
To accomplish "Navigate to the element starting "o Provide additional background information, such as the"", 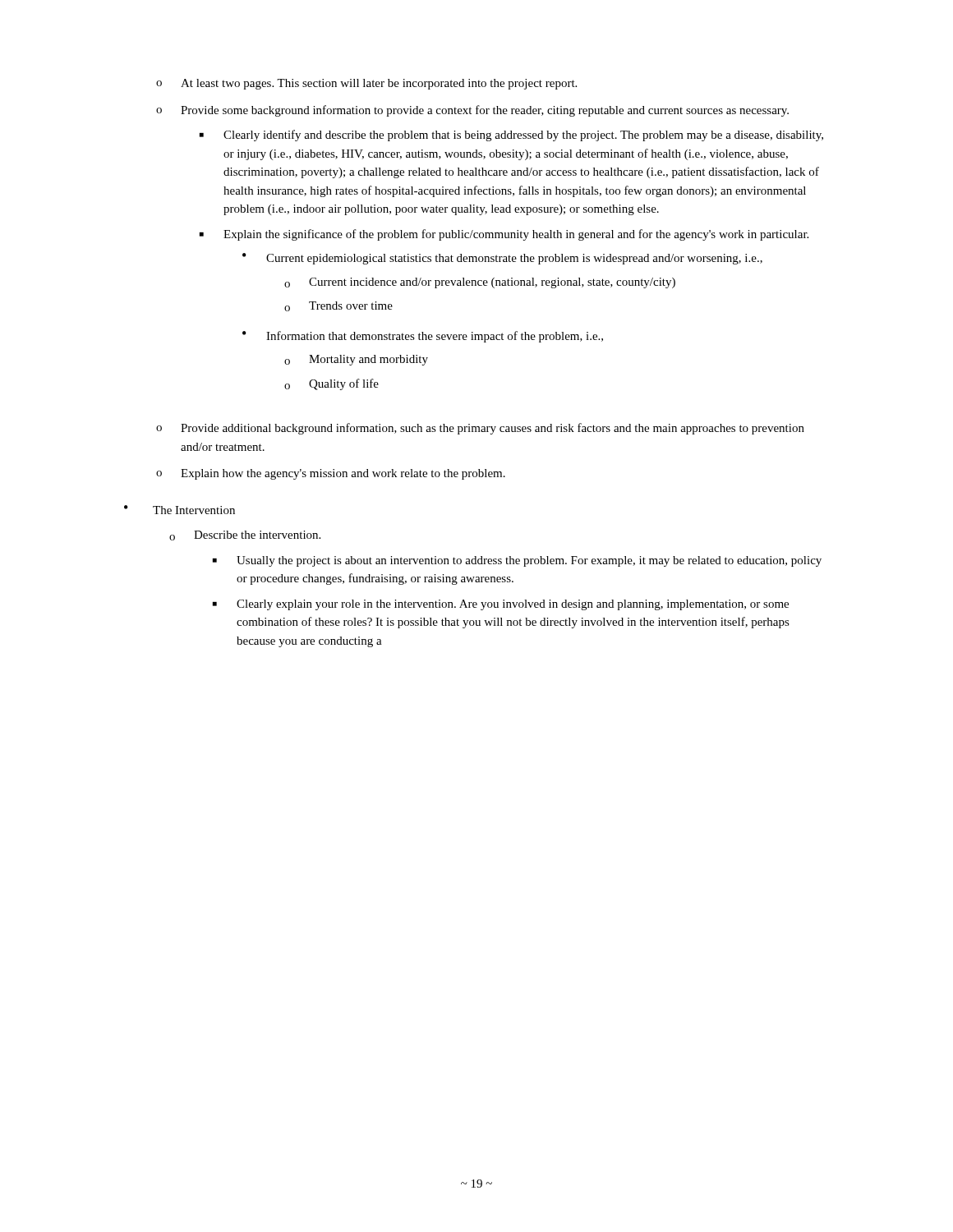I will coord(493,437).
